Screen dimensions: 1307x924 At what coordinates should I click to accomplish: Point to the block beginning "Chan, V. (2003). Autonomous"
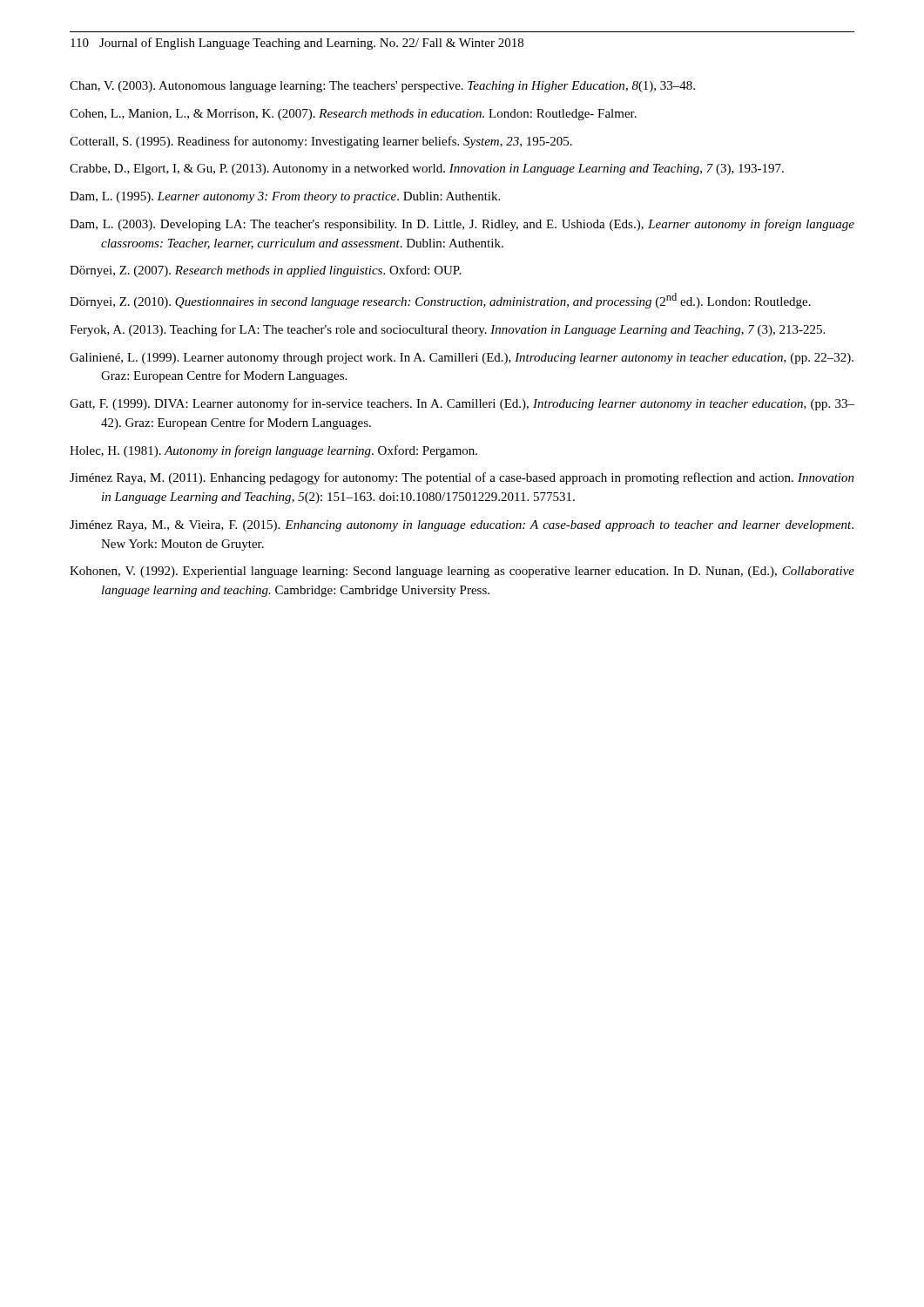383,85
